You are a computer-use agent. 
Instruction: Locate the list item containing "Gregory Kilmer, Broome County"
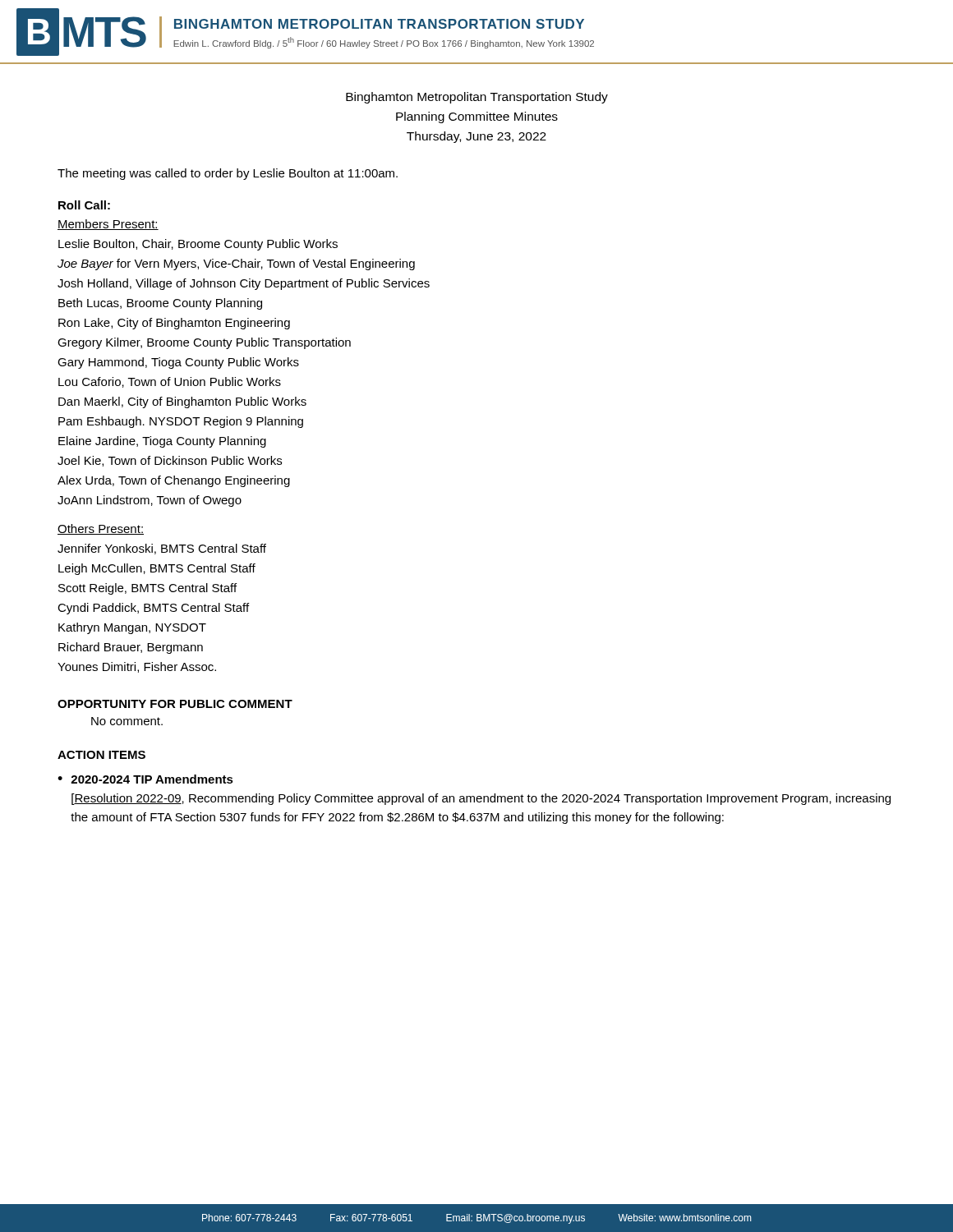(204, 342)
